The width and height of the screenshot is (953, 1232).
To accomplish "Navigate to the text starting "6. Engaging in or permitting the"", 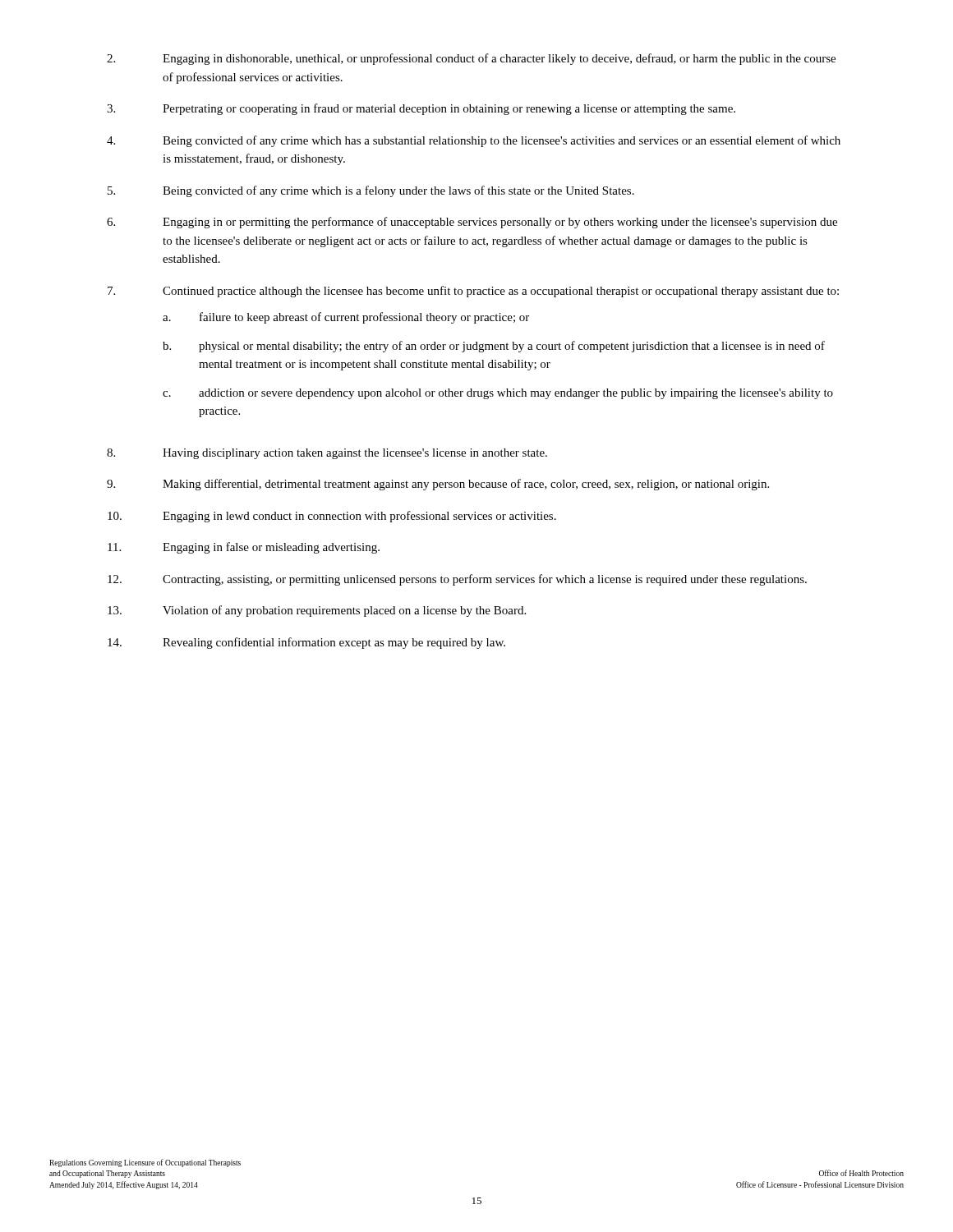I will coord(476,240).
